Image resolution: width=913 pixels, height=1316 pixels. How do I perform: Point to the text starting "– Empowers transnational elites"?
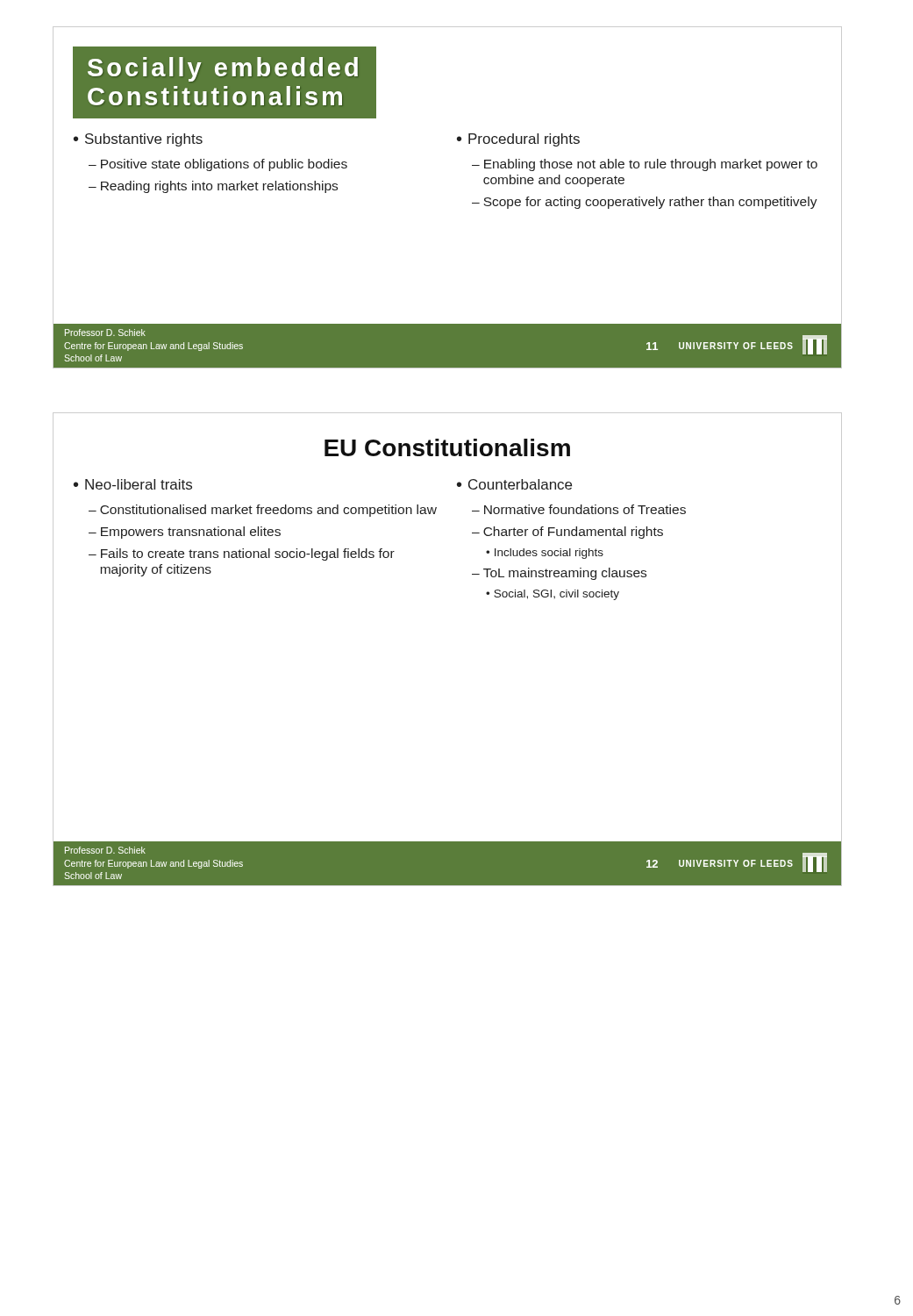[185, 532]
